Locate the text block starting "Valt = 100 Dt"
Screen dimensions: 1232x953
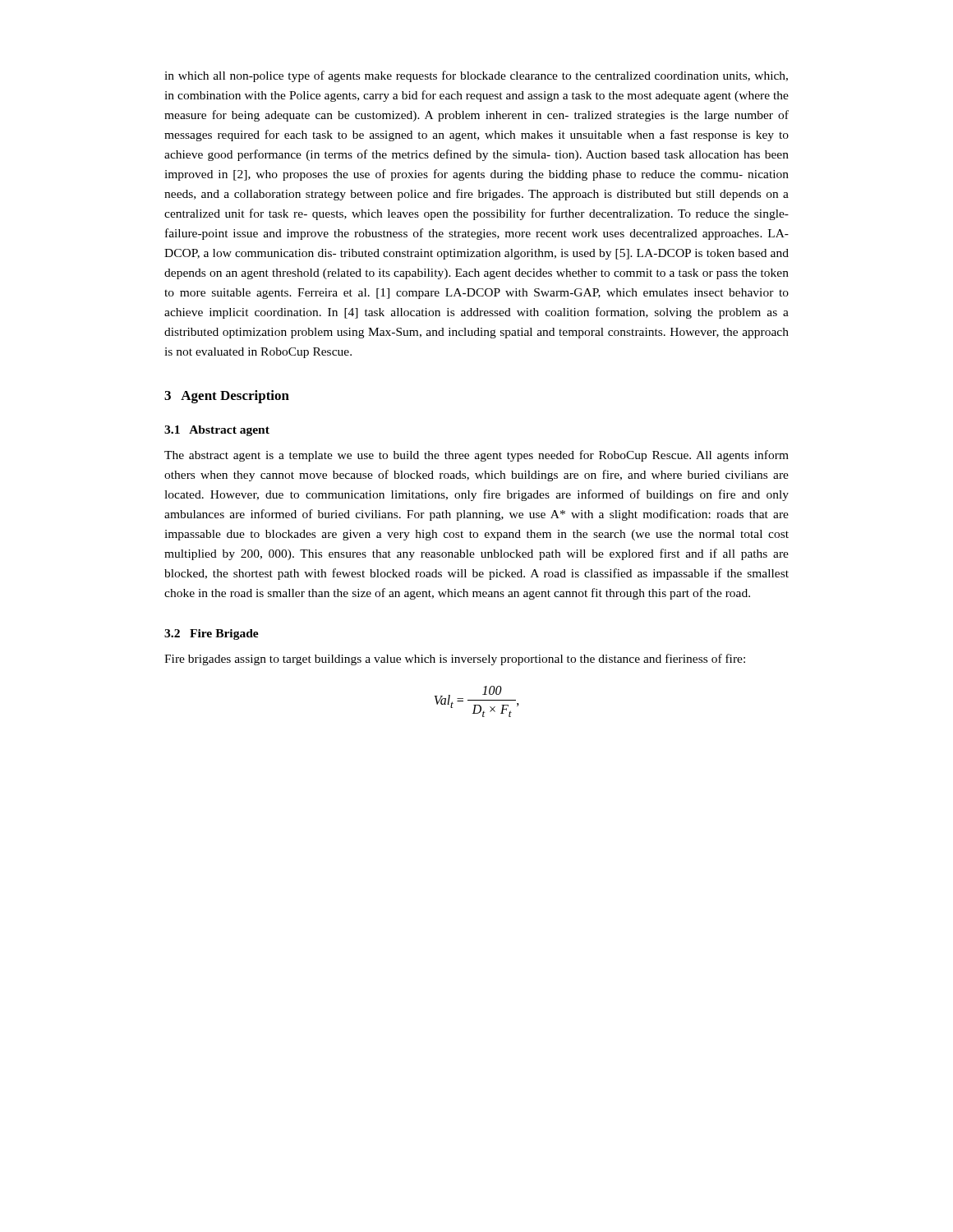(x=476, y=702)
